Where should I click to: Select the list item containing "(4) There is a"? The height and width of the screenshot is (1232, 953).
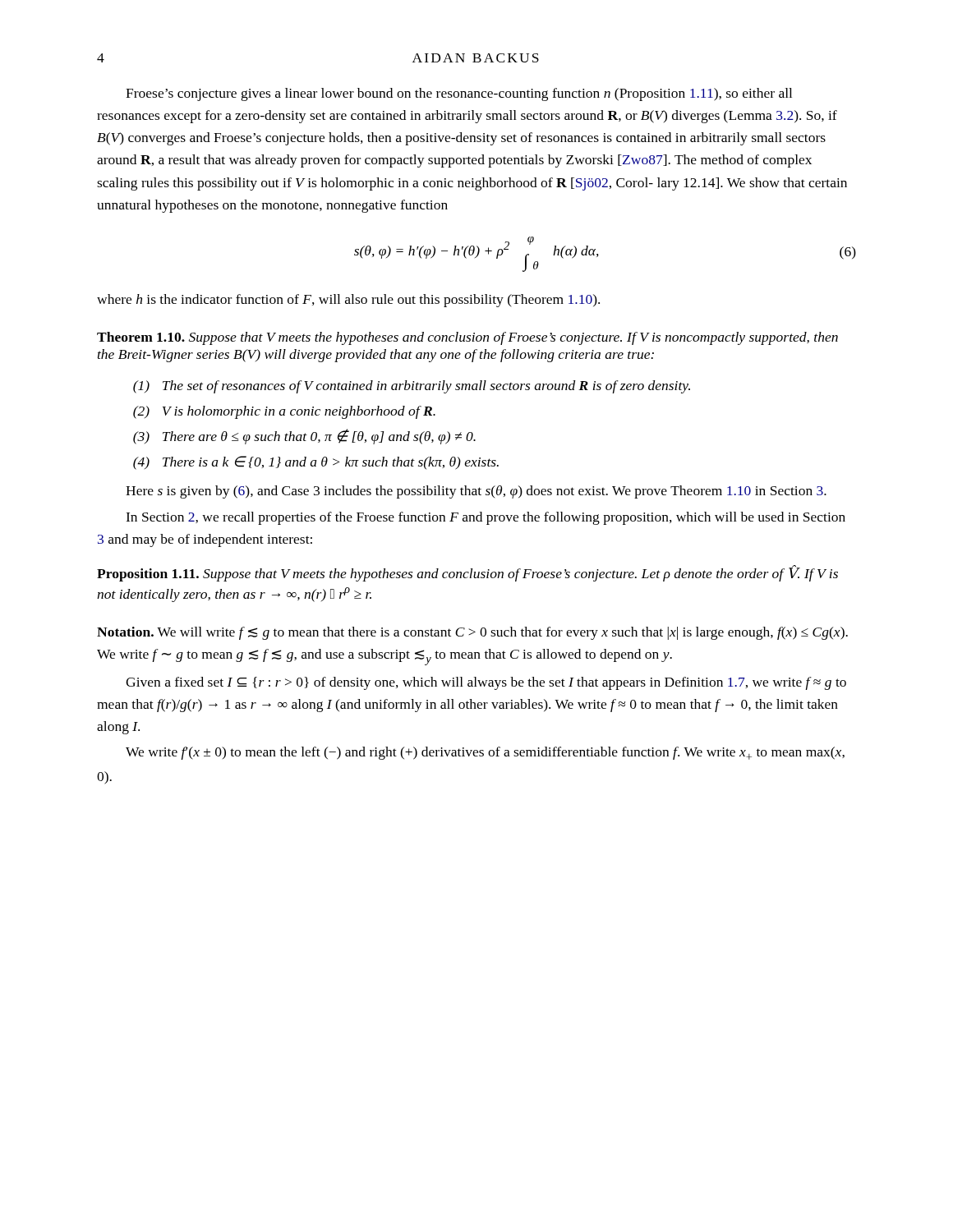coord(494,462)
